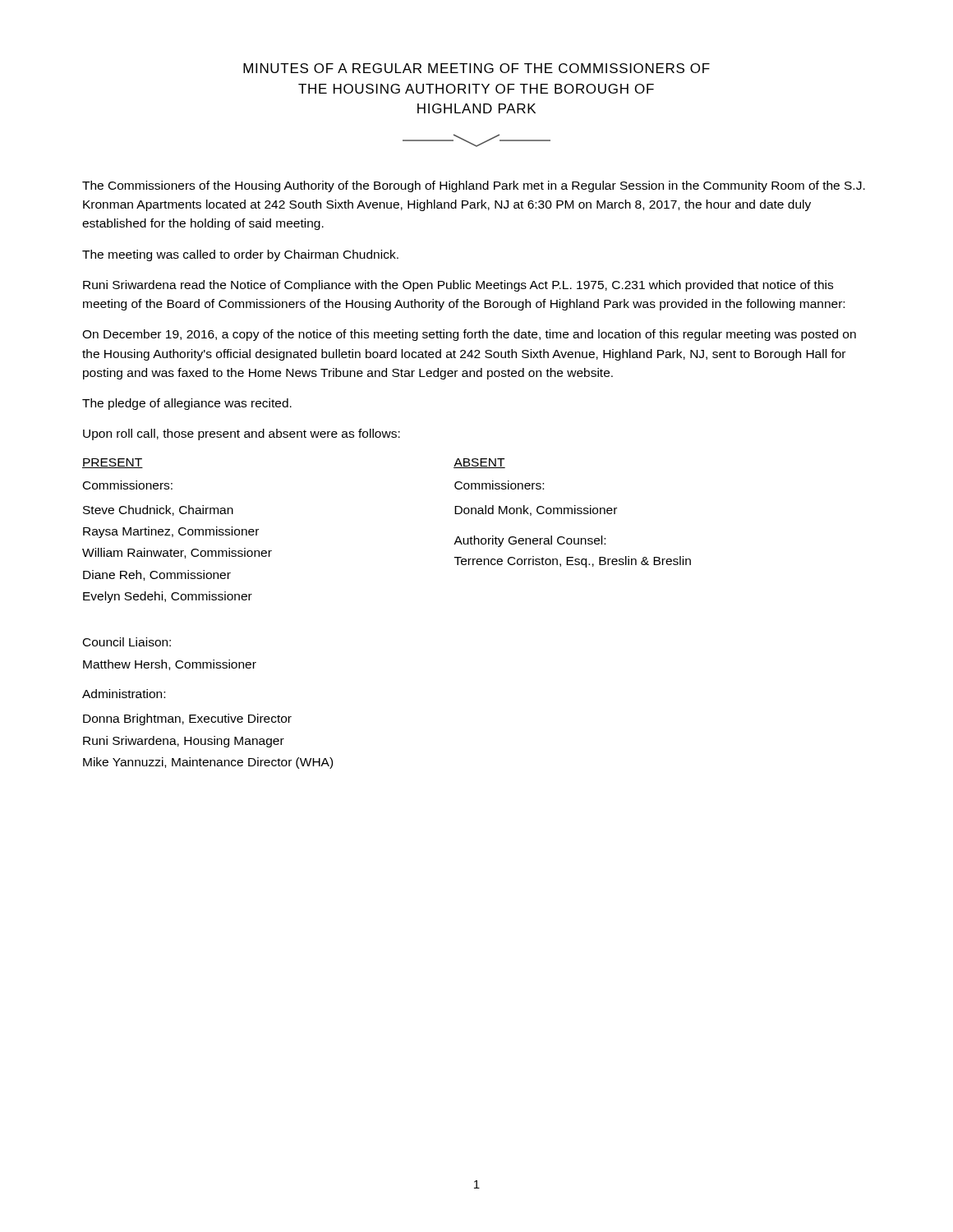Locate the region starting "The meeting was called to order by Chairman"
This screenshot has width=953, height=1232.
click(241, 254)
